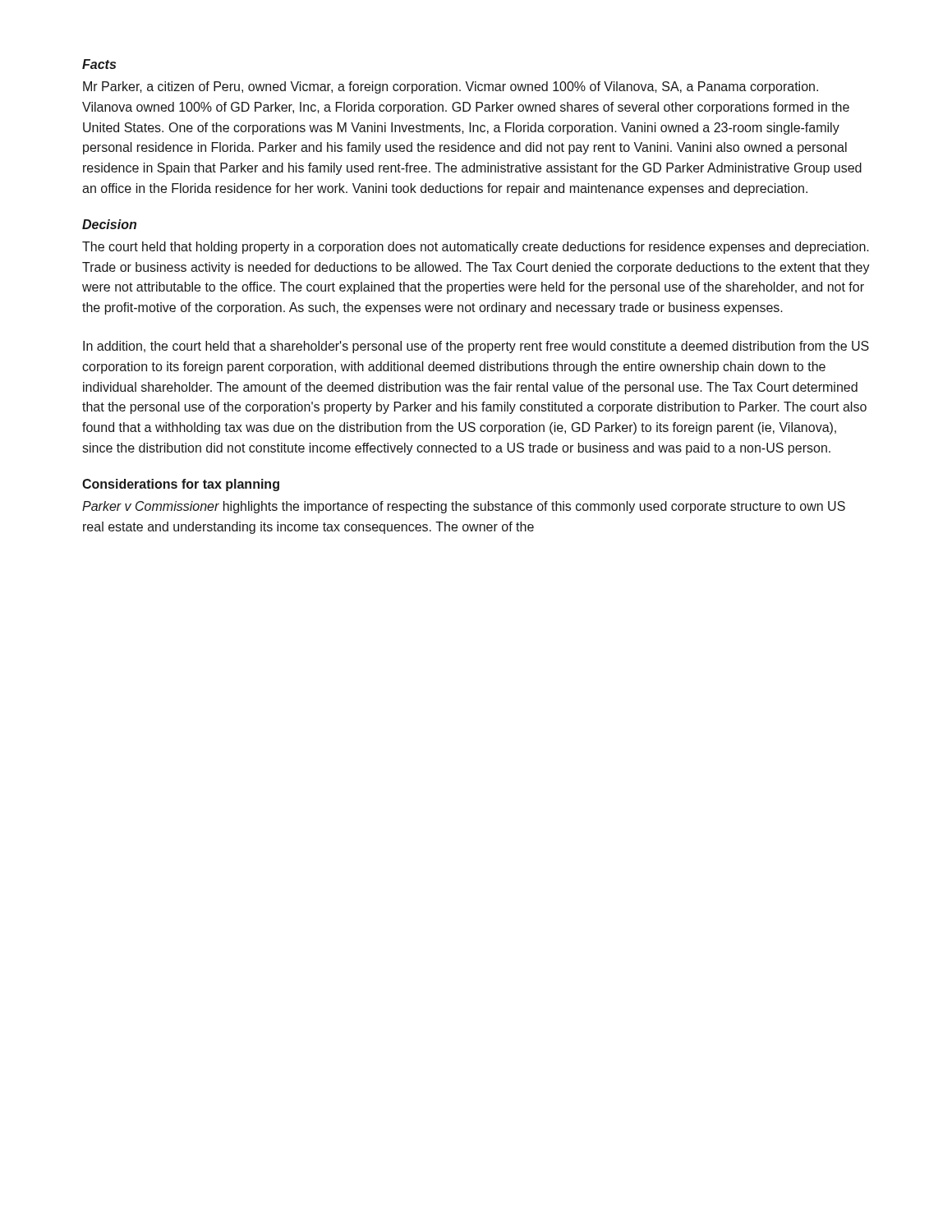Select the region starting "Parker v Commissioner highlights"
952x1232 pixels.
pyautogui.click(x=464, y=516)
